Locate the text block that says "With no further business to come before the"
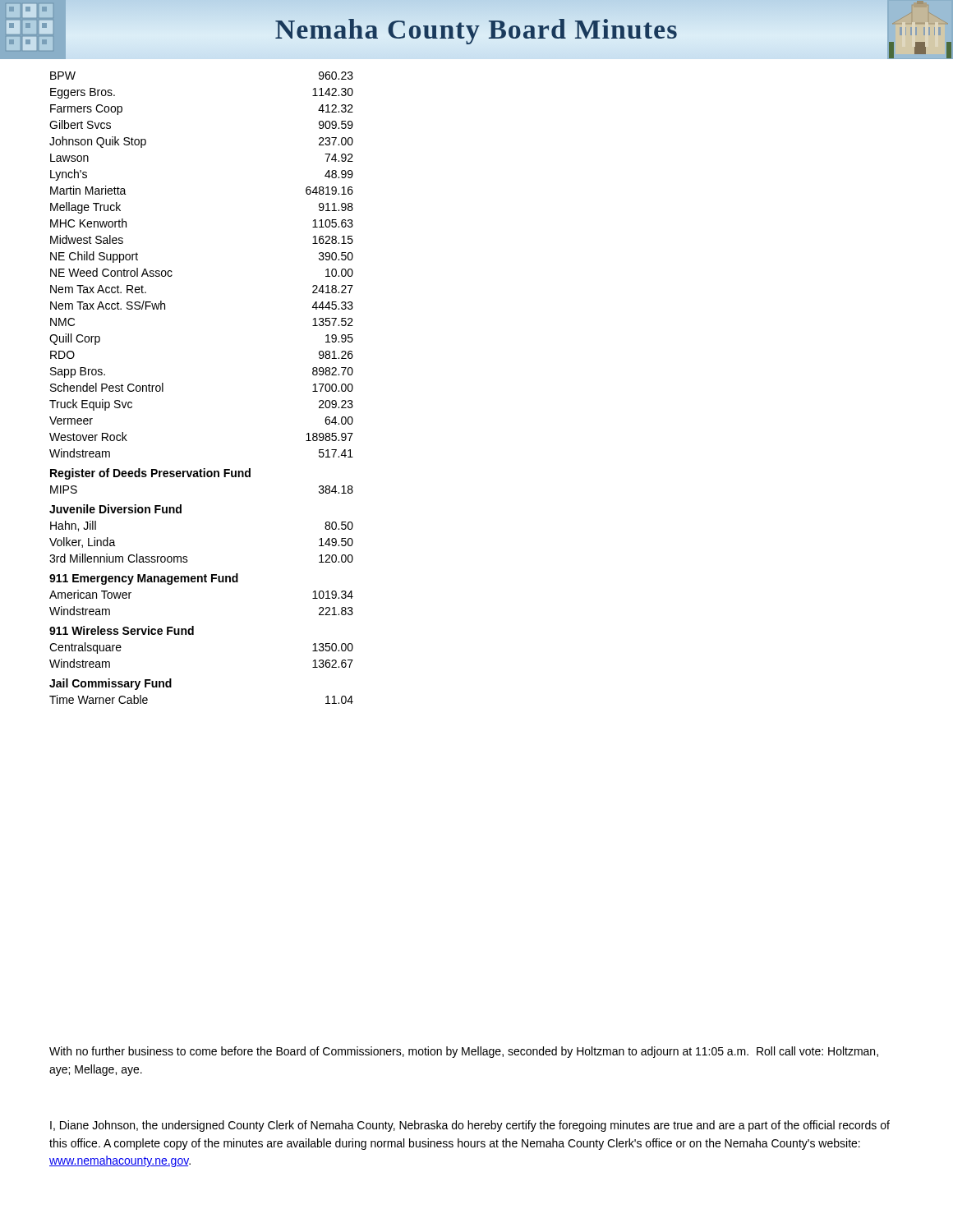Screen dimensions: 1232x953 [x=464, y=1060]
